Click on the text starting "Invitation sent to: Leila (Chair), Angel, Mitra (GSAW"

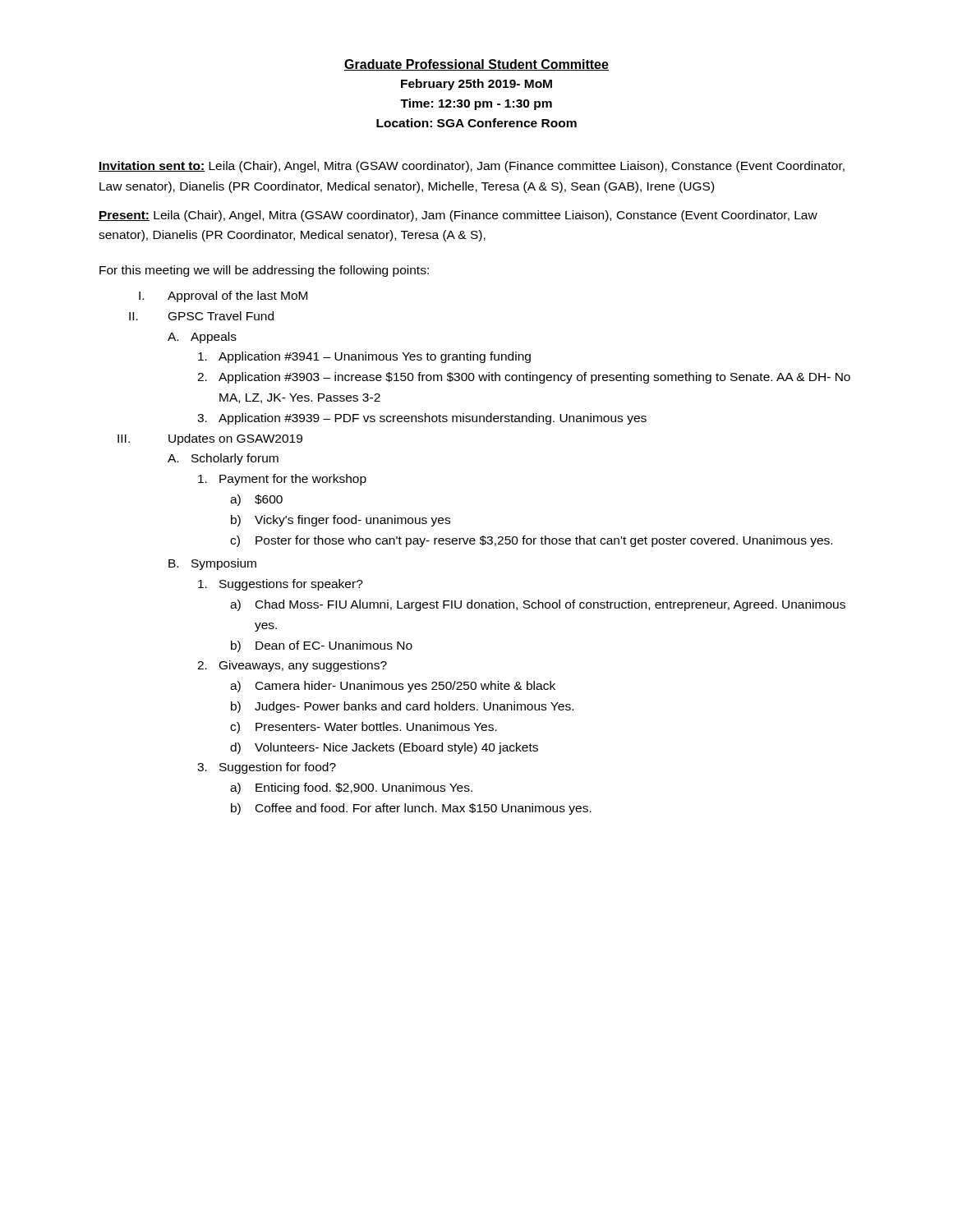tap(472, 176)
